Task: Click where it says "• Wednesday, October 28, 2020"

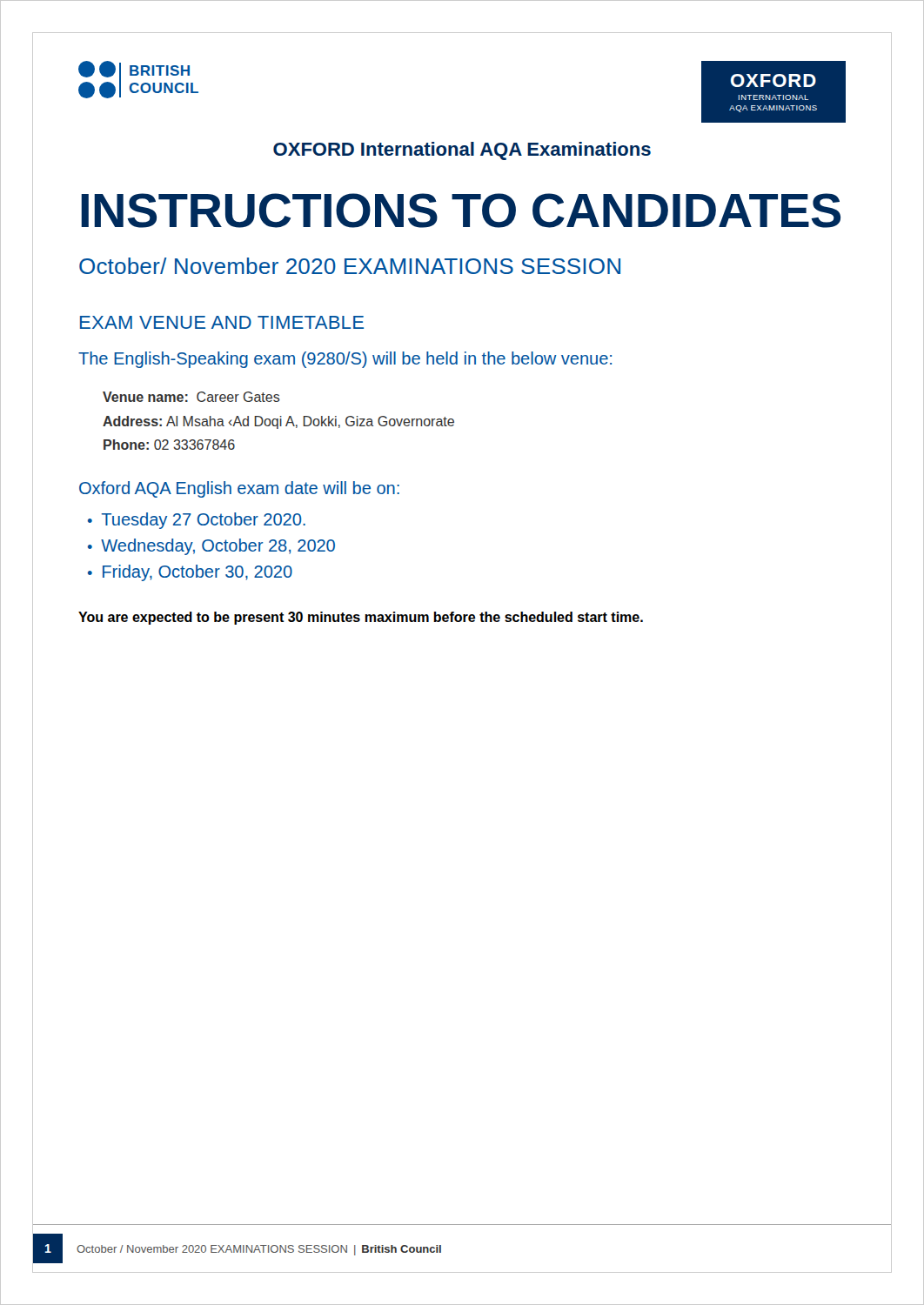Action: point(211,546)
